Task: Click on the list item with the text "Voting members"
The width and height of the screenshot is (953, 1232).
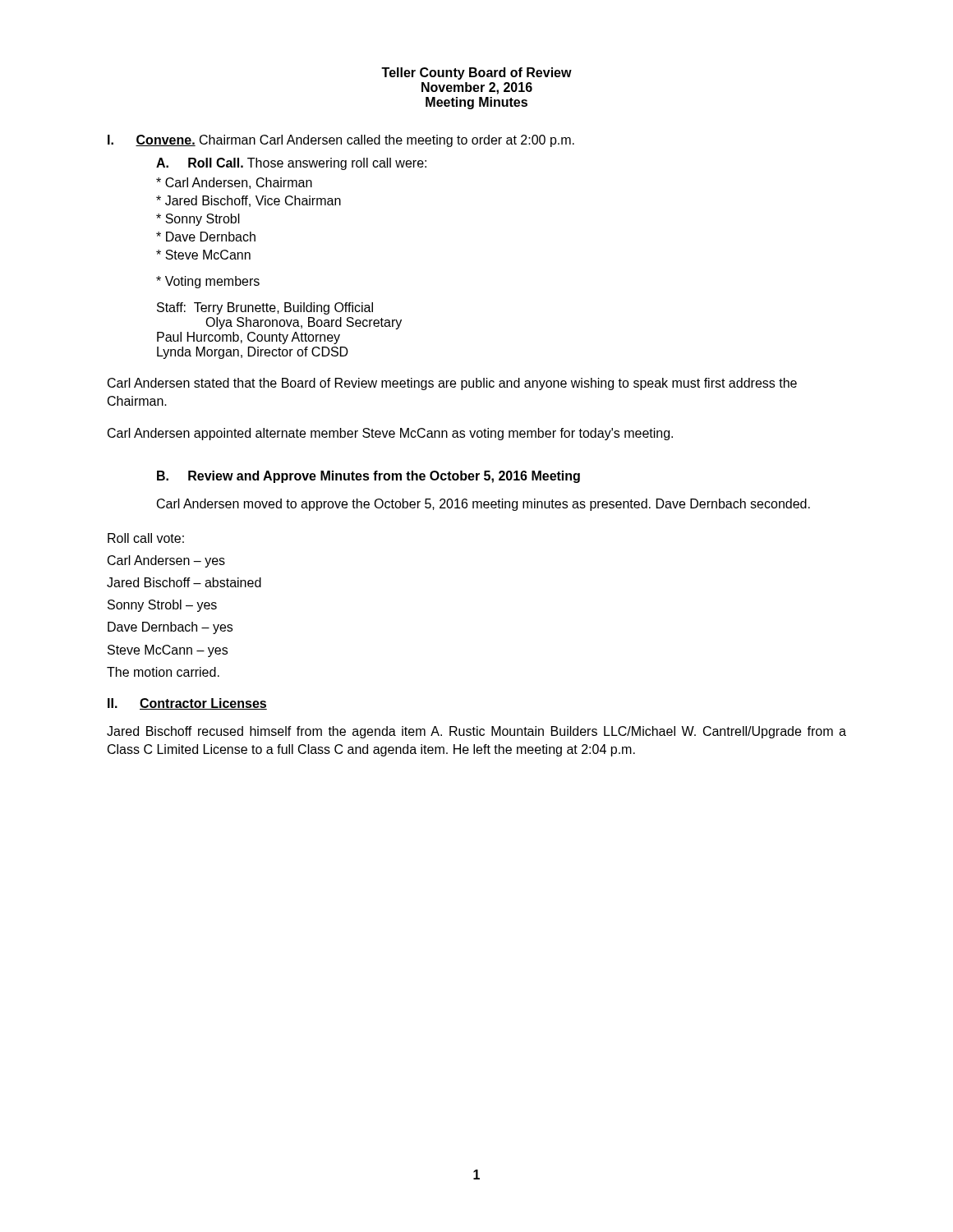Action: tap(208, 281)
